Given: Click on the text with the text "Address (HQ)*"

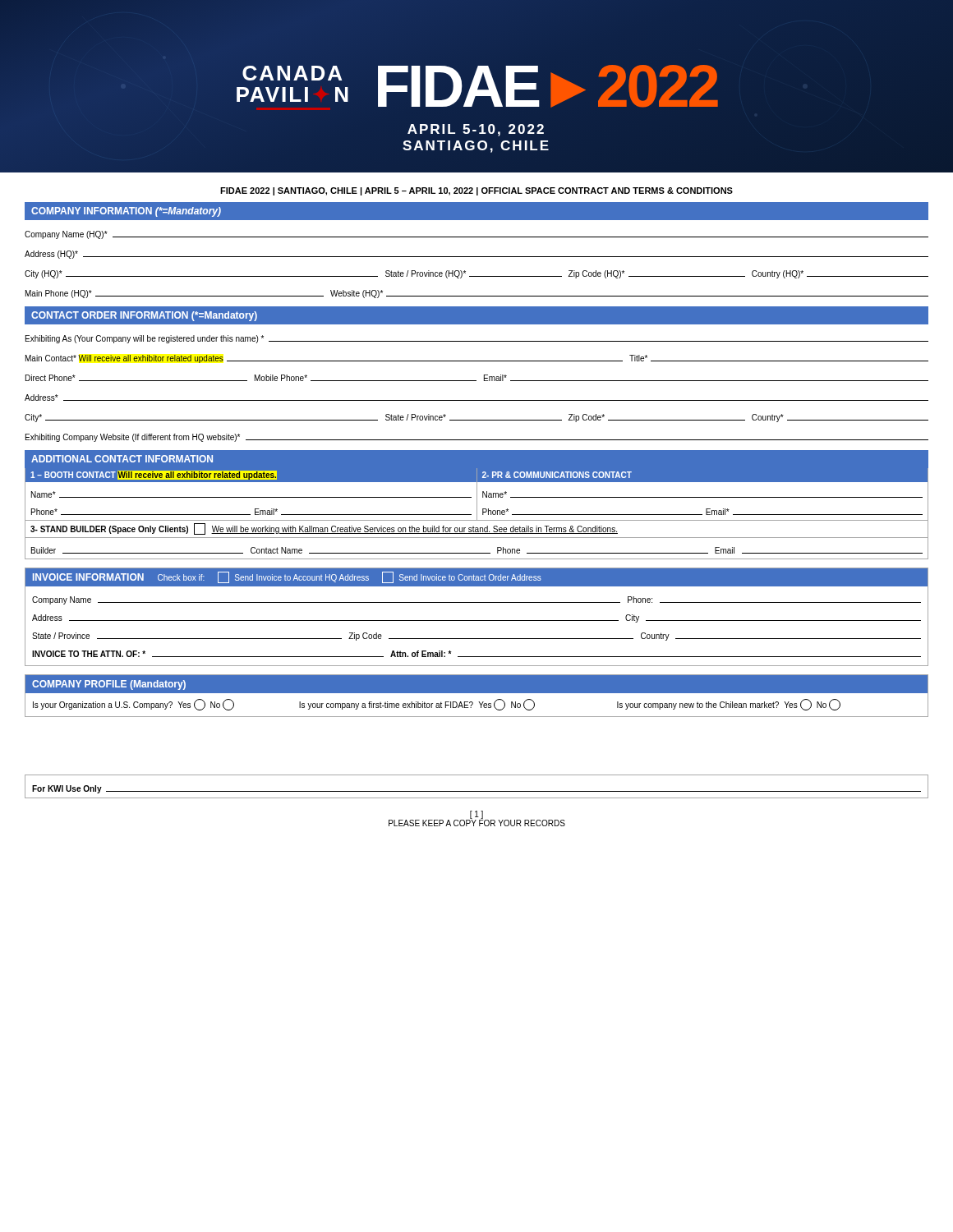Looking at the screenshot, I should (x=476, y=252).
